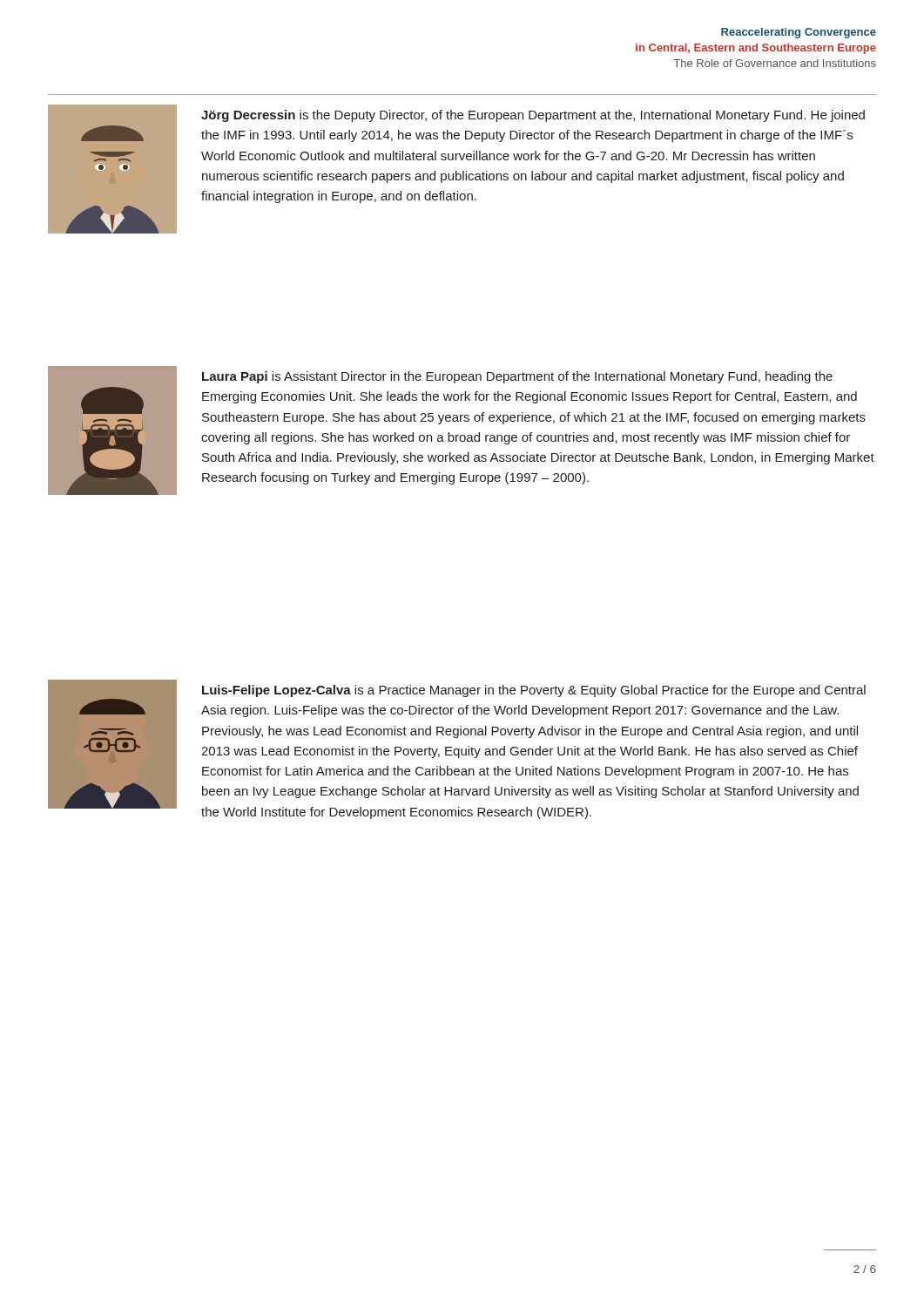The width and height of the screenshot is (924, 1307).
Task: Find the block on this page that starts "Luis-Felipe Lopez-Calva is"
Action: [x=534, y=750]
